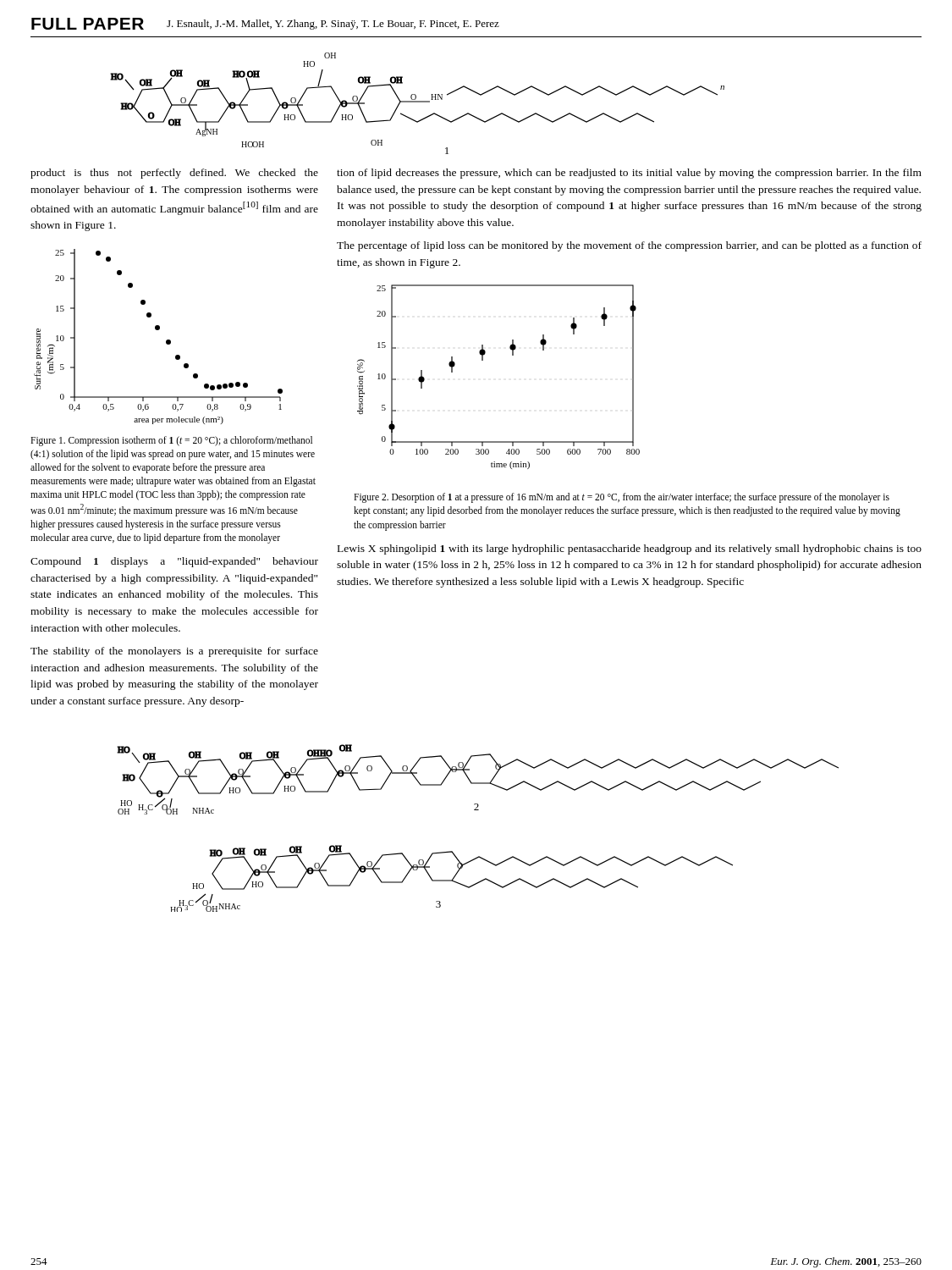Find the text block that reads "The percentage of lipid loss"
The width and height of the screenshot is (952, 1270).
629,254
